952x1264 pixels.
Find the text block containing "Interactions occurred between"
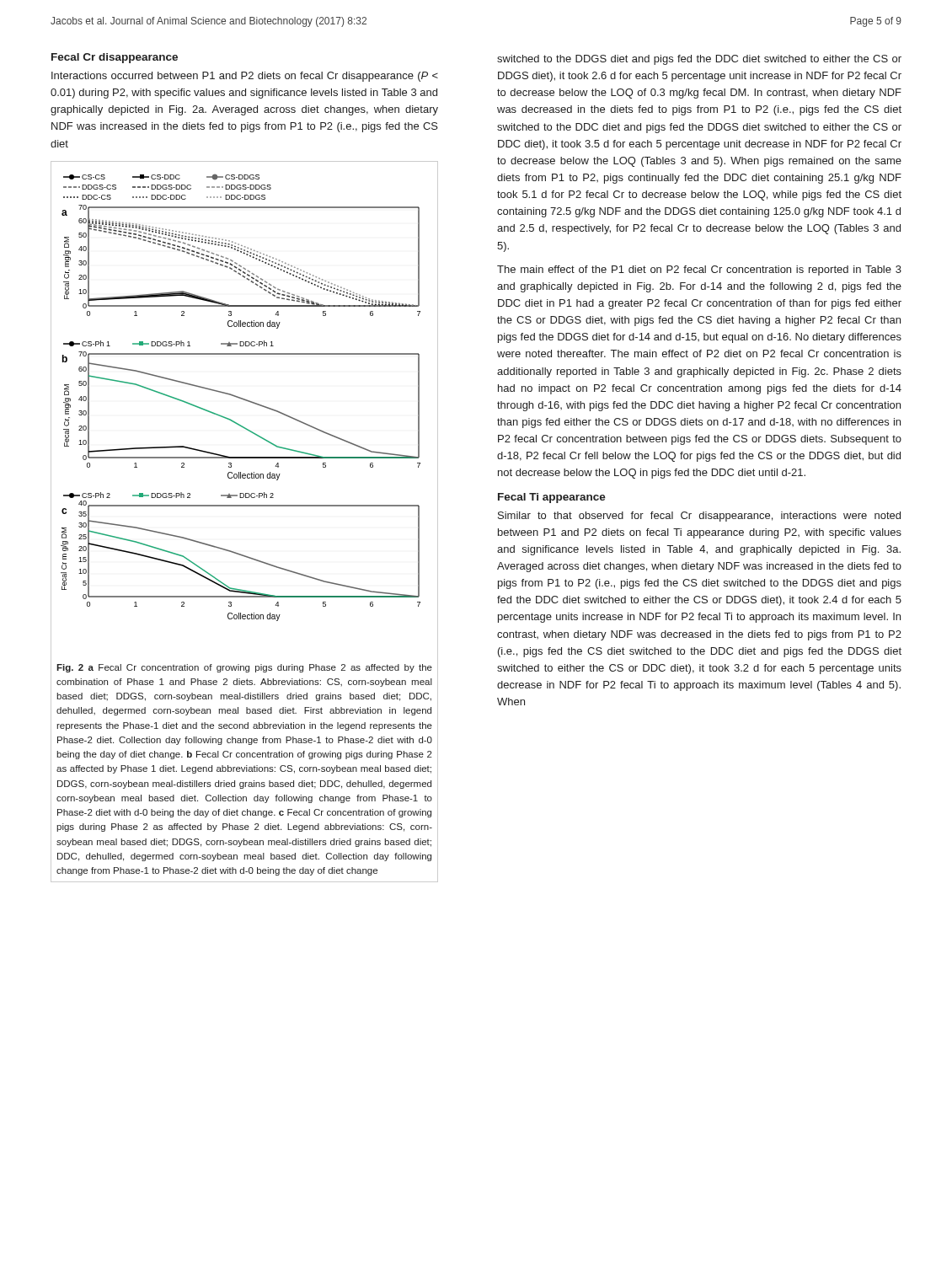click(244, 109)
